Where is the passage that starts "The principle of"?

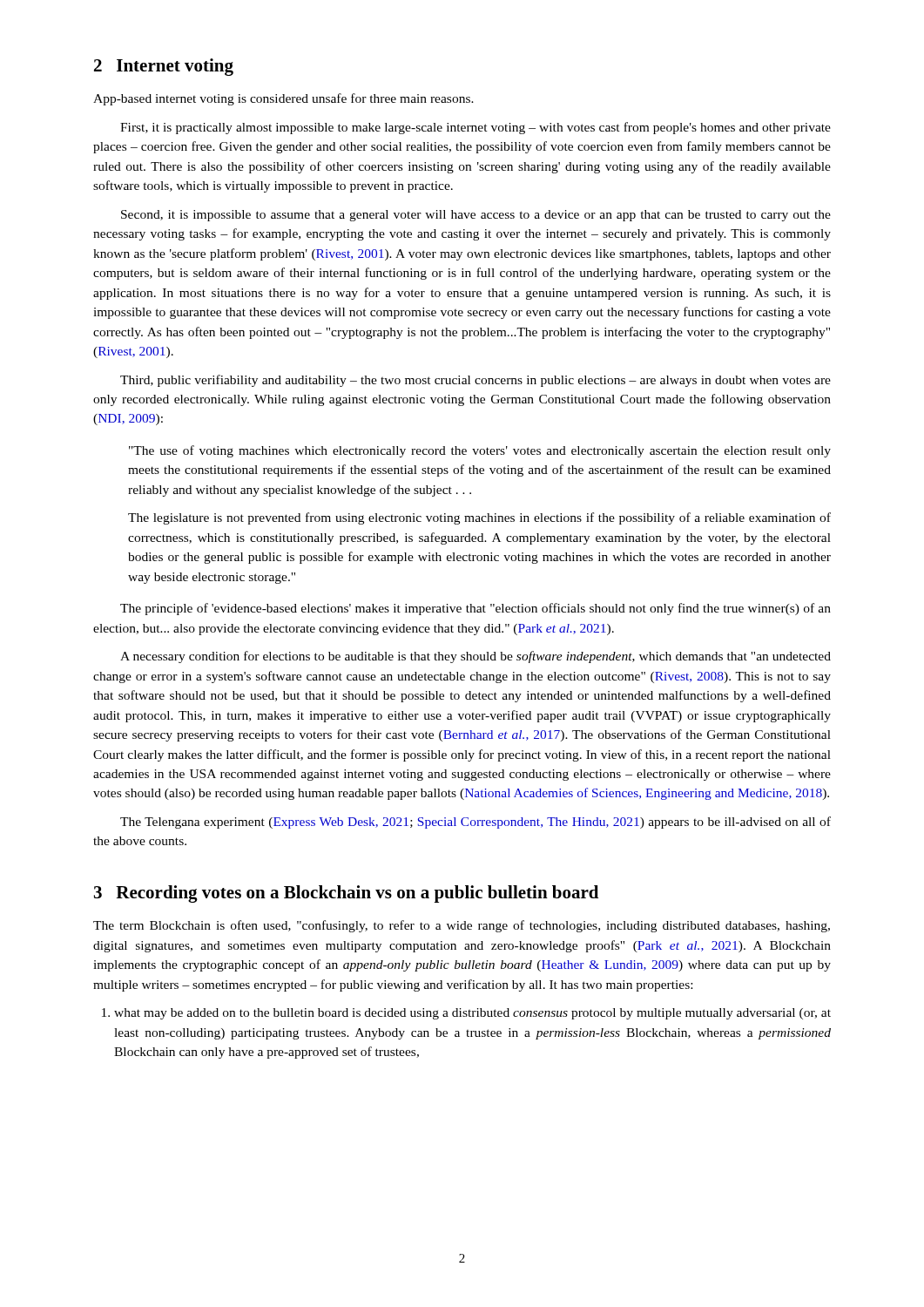(462, 618)
